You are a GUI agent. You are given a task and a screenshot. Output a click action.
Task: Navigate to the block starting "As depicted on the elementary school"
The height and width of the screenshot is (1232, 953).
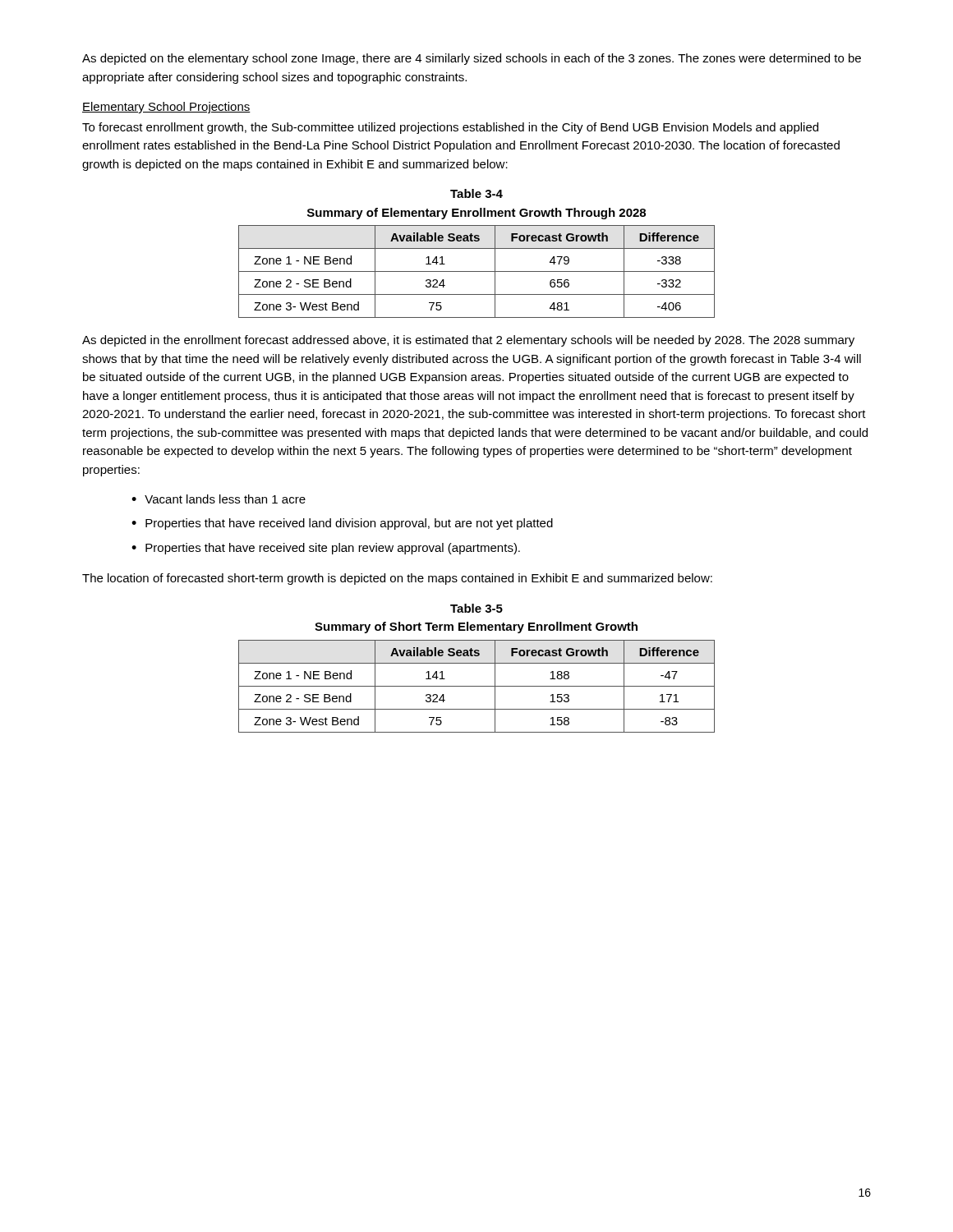(x=472, y=67)
